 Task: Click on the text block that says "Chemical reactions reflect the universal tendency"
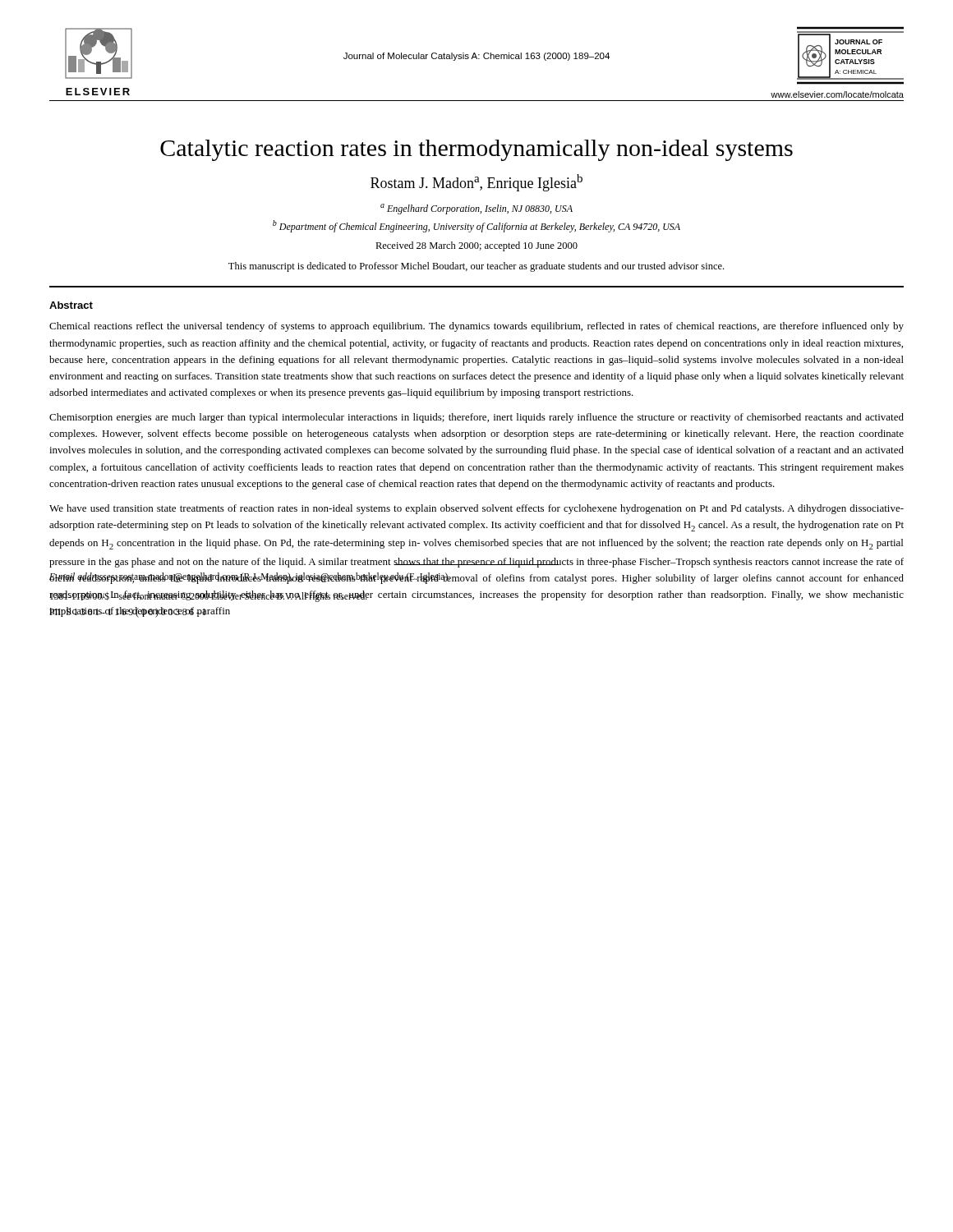[x=476, y=359]
